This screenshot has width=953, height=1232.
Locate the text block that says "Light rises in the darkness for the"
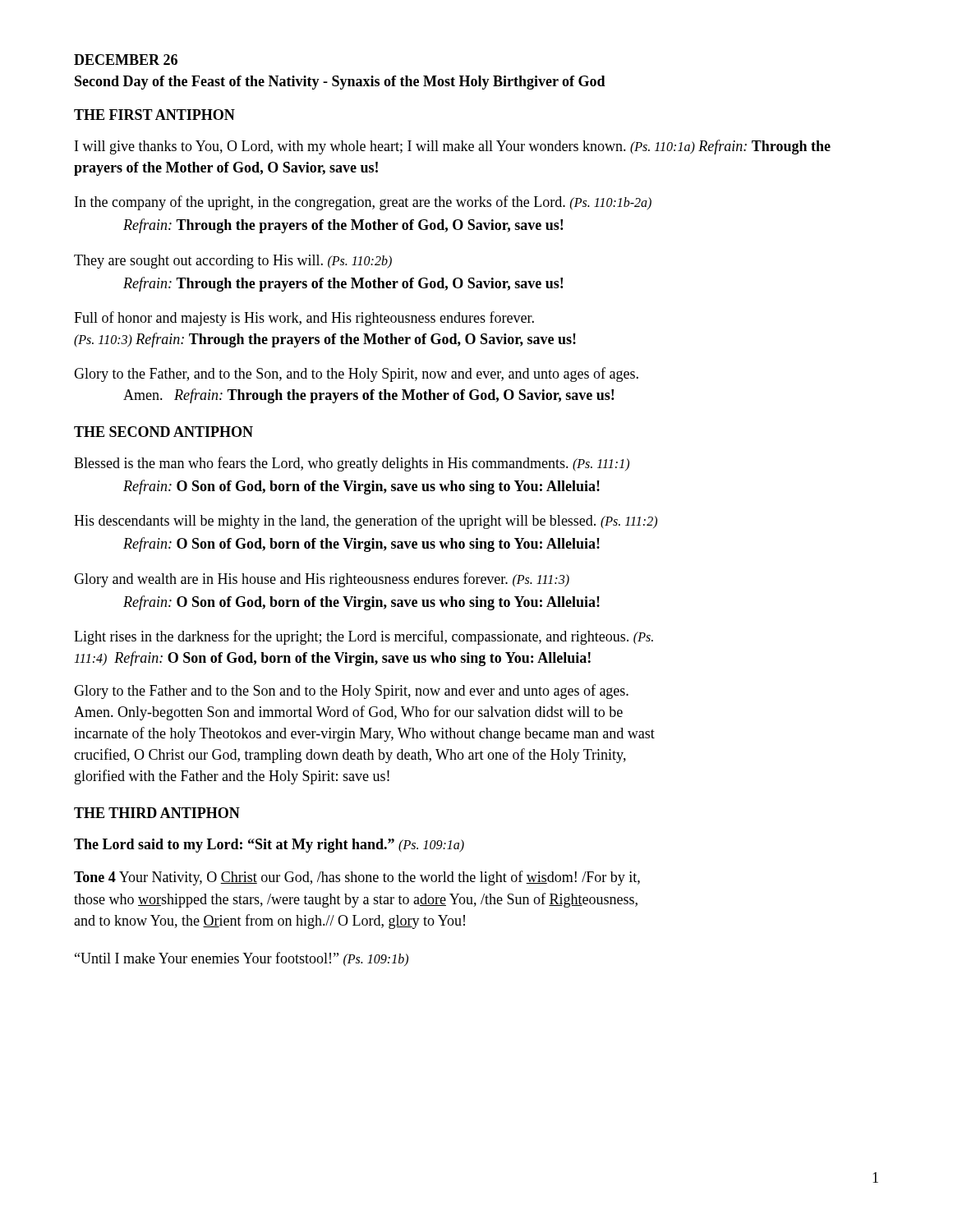476,647
